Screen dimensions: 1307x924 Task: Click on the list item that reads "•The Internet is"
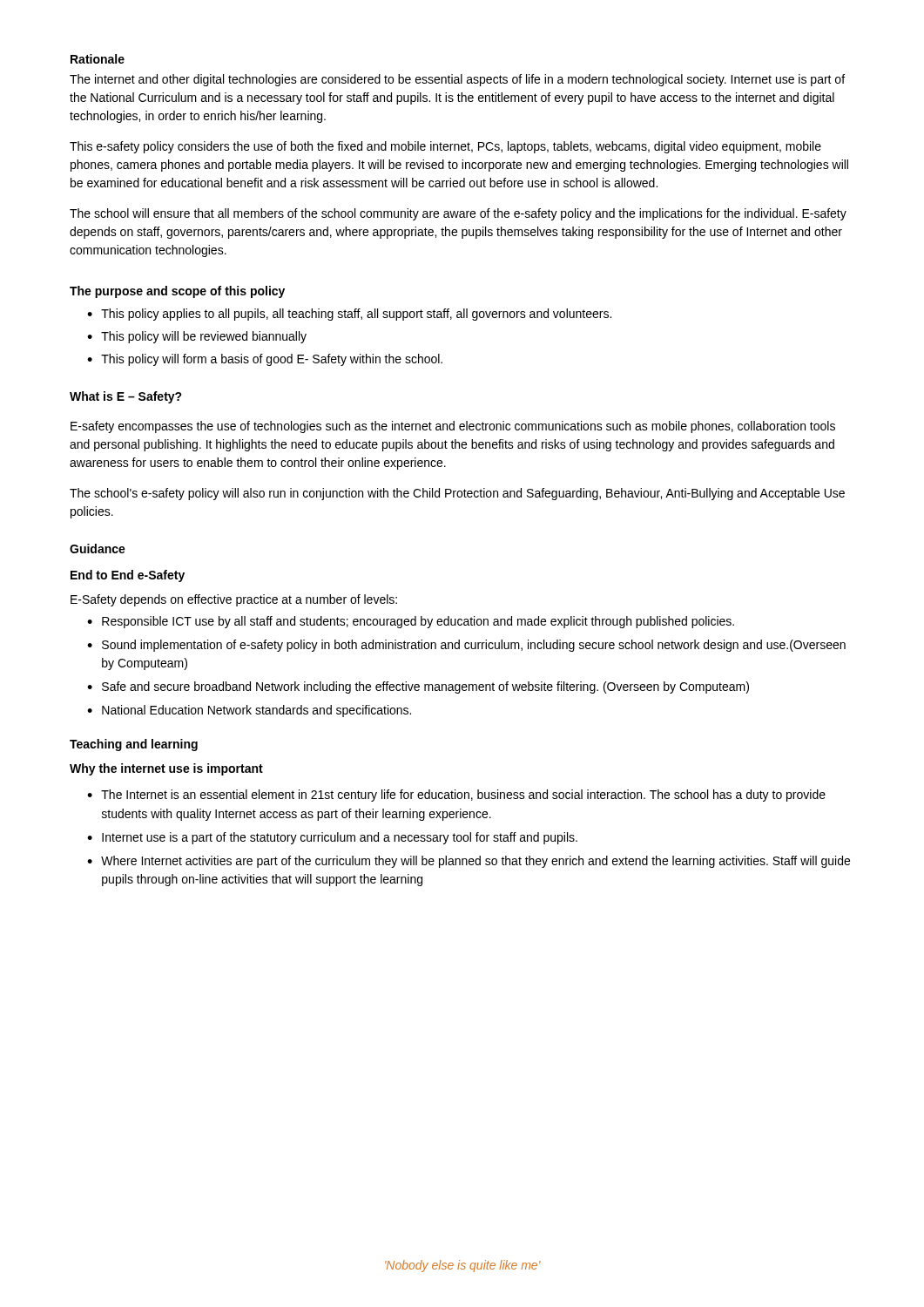click(471, 805)
